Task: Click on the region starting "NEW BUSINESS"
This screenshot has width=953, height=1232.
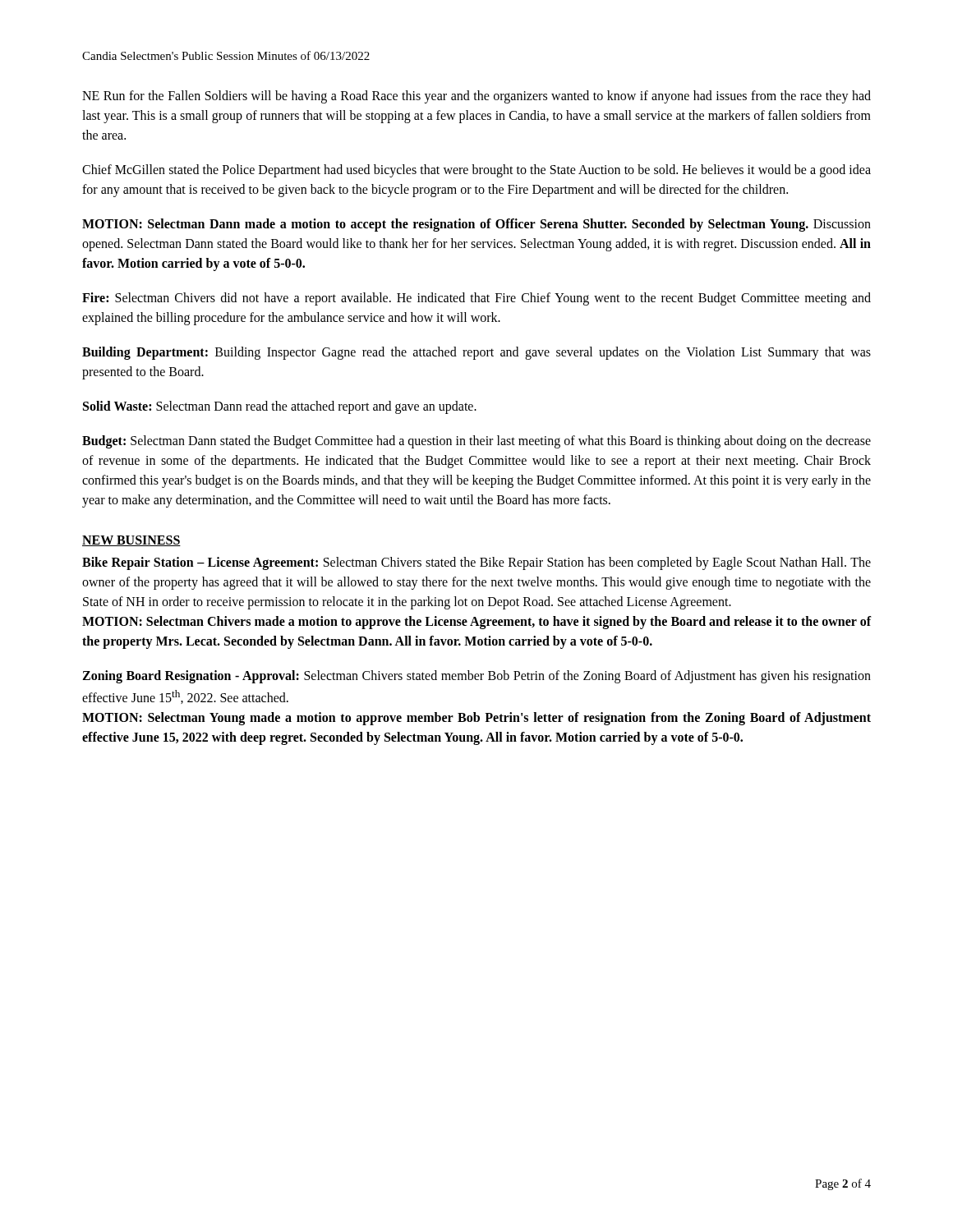Action: click(x=131, y=540)
